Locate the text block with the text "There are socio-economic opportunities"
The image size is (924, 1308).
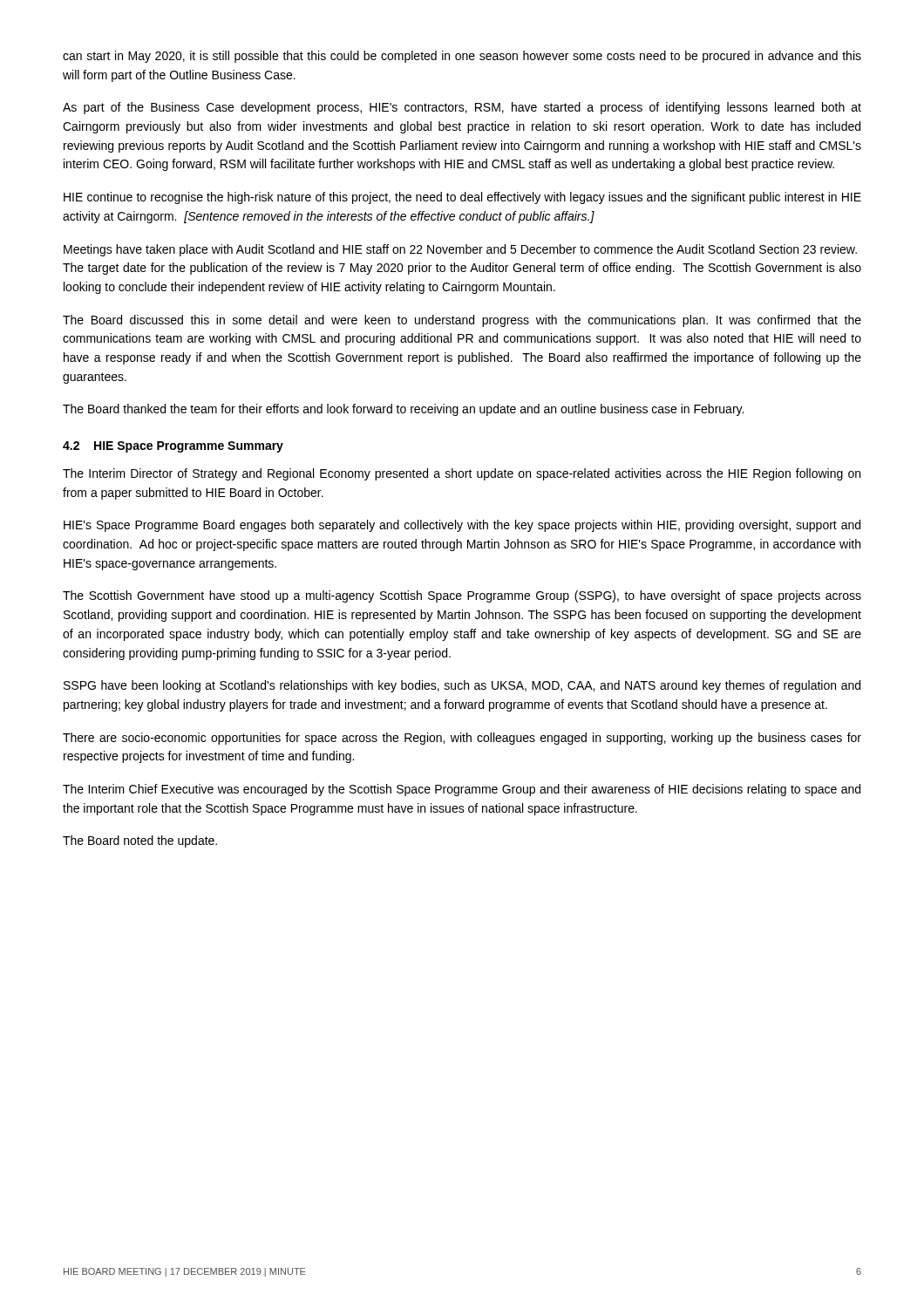tap(462, 747)
